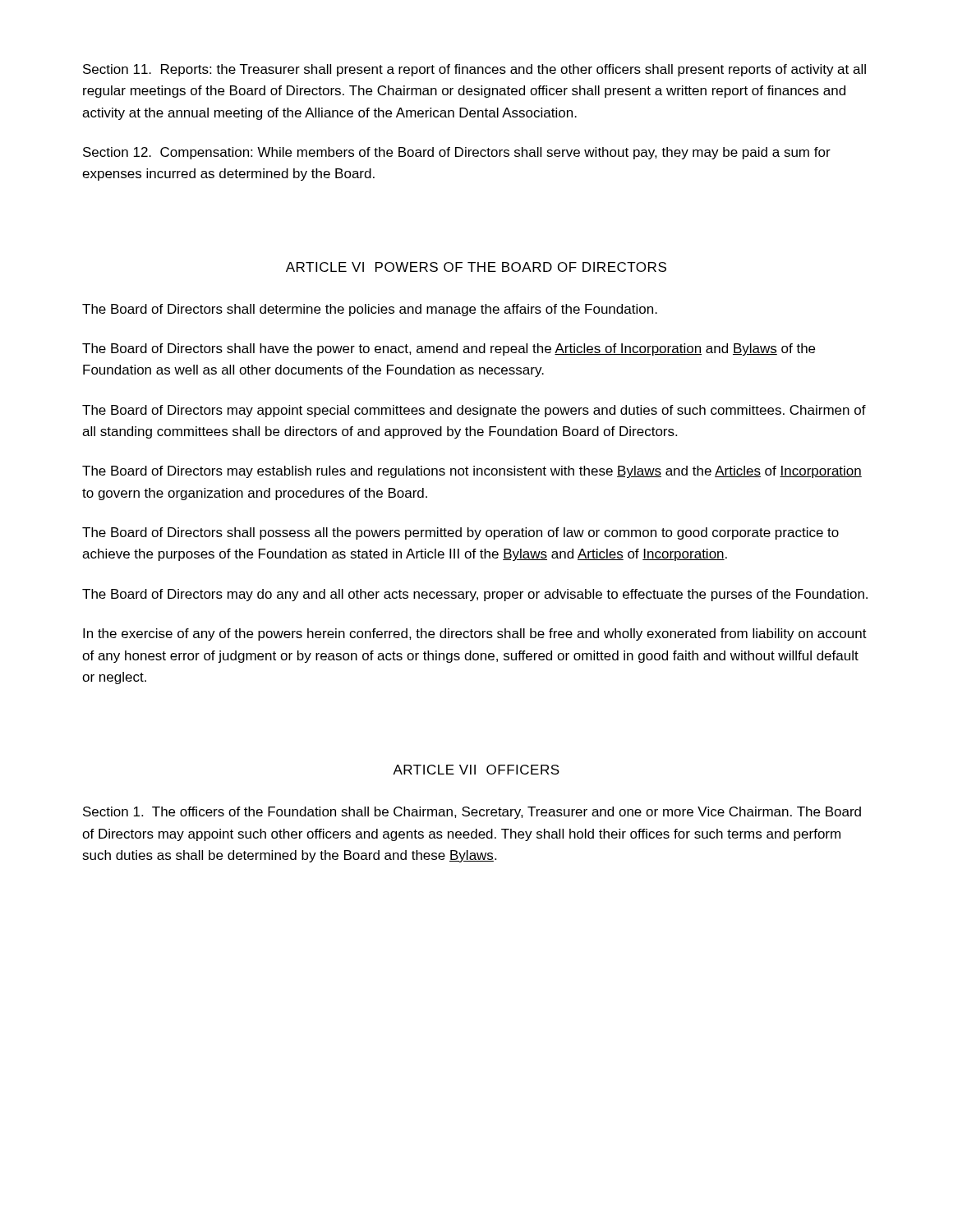This screenshot has height=1232, width=953.
Task: Find the block on this page that starts "The Board of Directors may appoint special"
Action: pyautogui.click(x=474, y=421)
